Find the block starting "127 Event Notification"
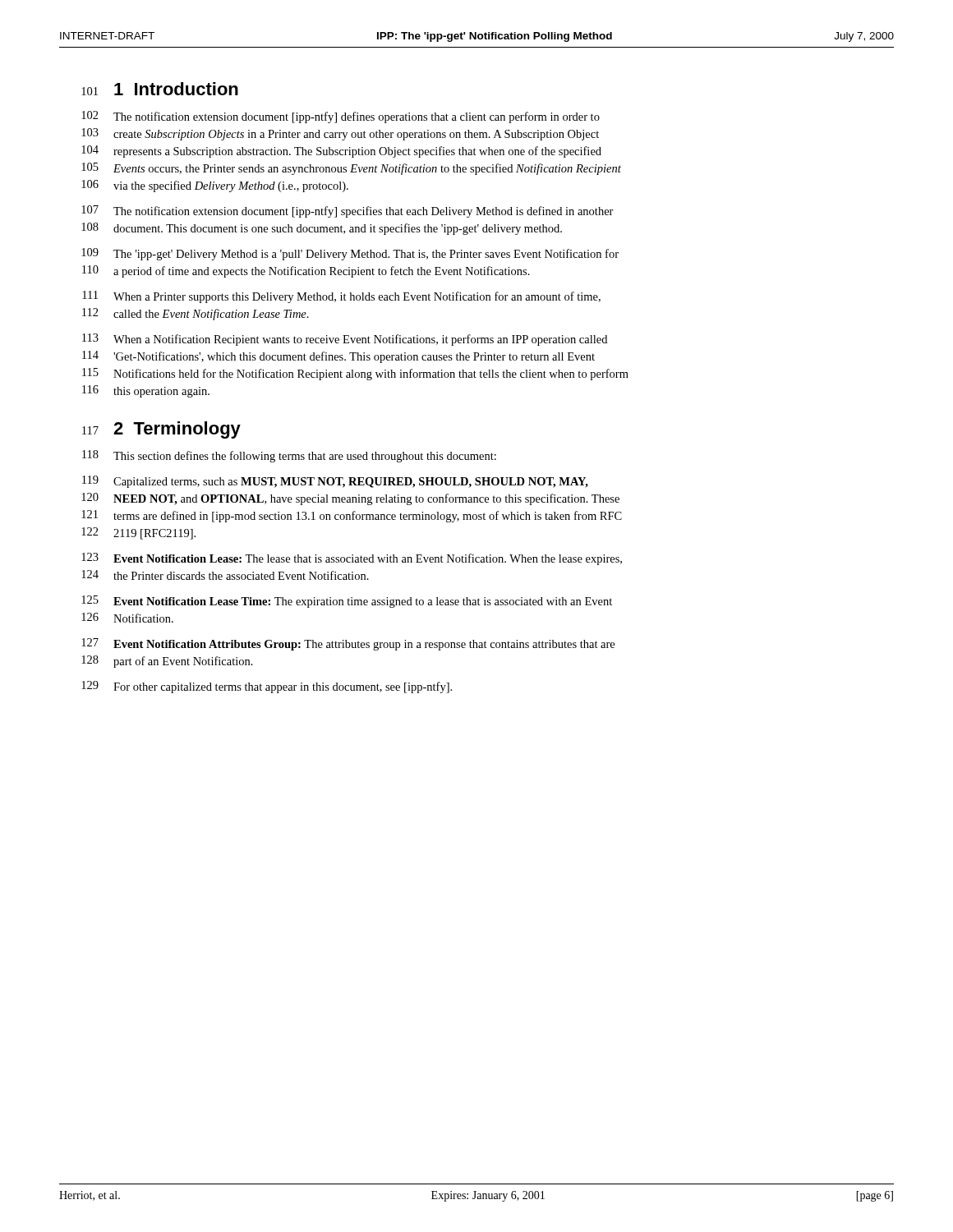Image resolution: width=953 pixels, height=1232 pixels. tap(476, 653)
